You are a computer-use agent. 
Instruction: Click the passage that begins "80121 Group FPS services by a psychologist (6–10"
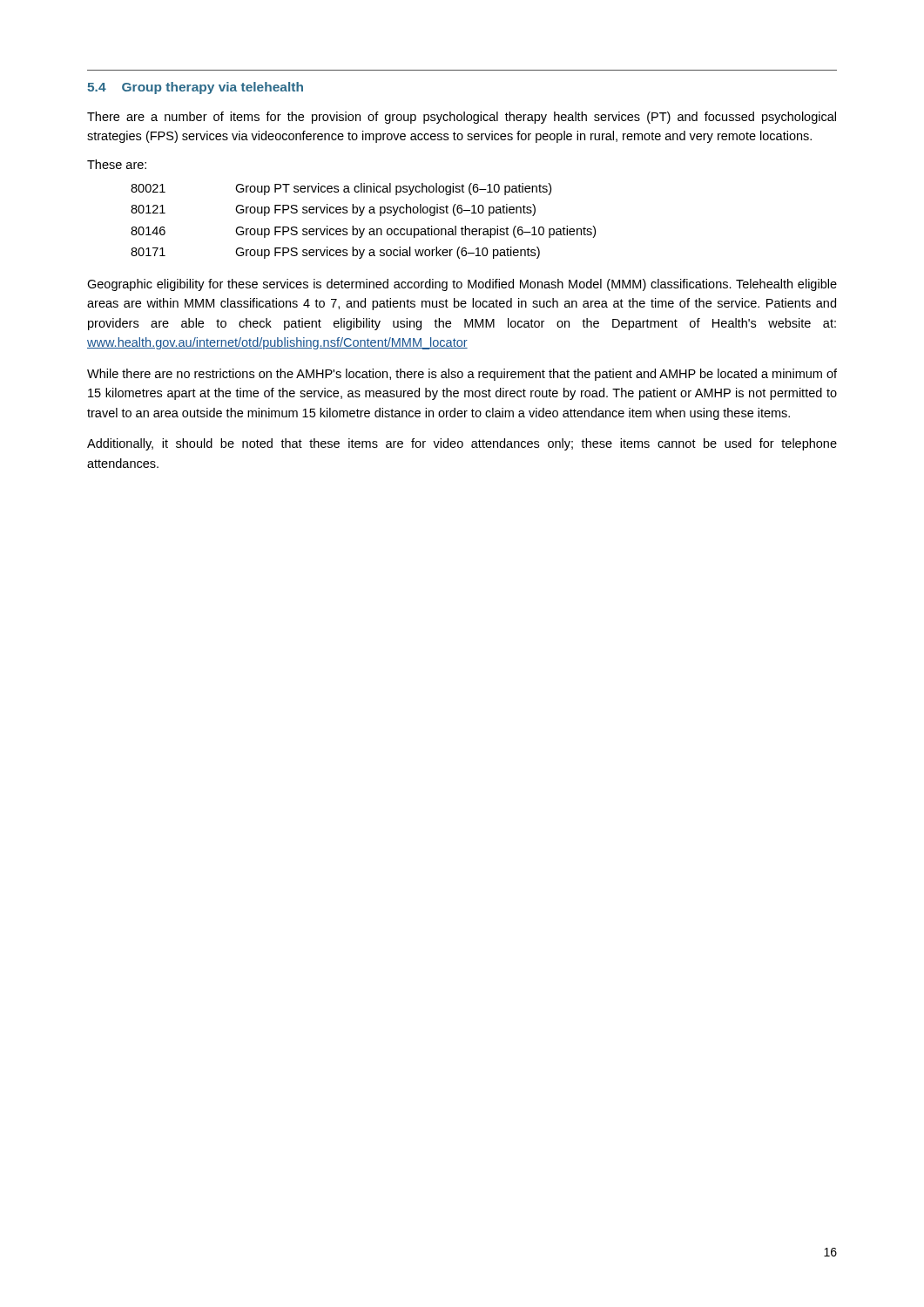click(x=462, y=210)
